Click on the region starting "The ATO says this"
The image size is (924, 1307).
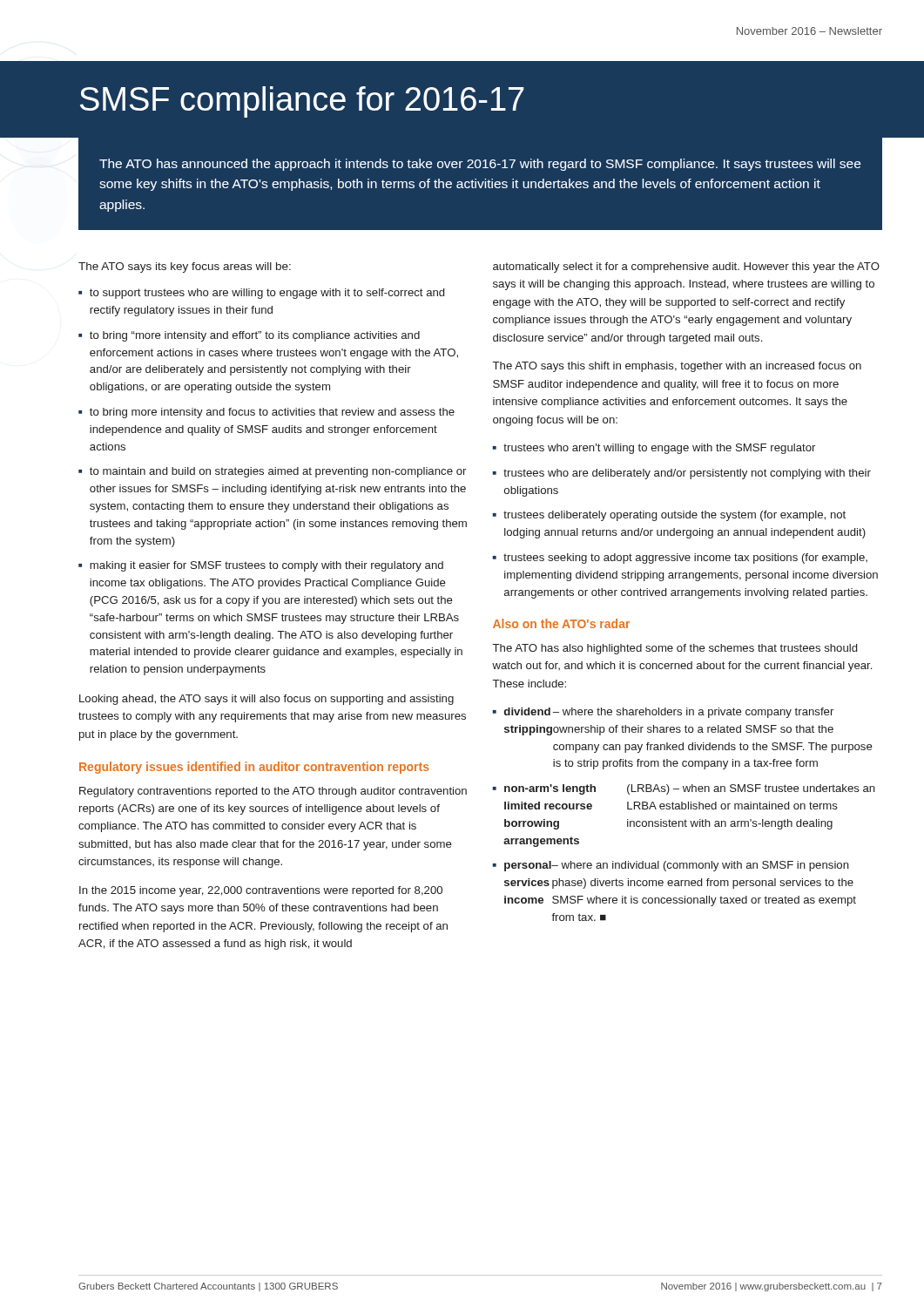tap(677, 392)
